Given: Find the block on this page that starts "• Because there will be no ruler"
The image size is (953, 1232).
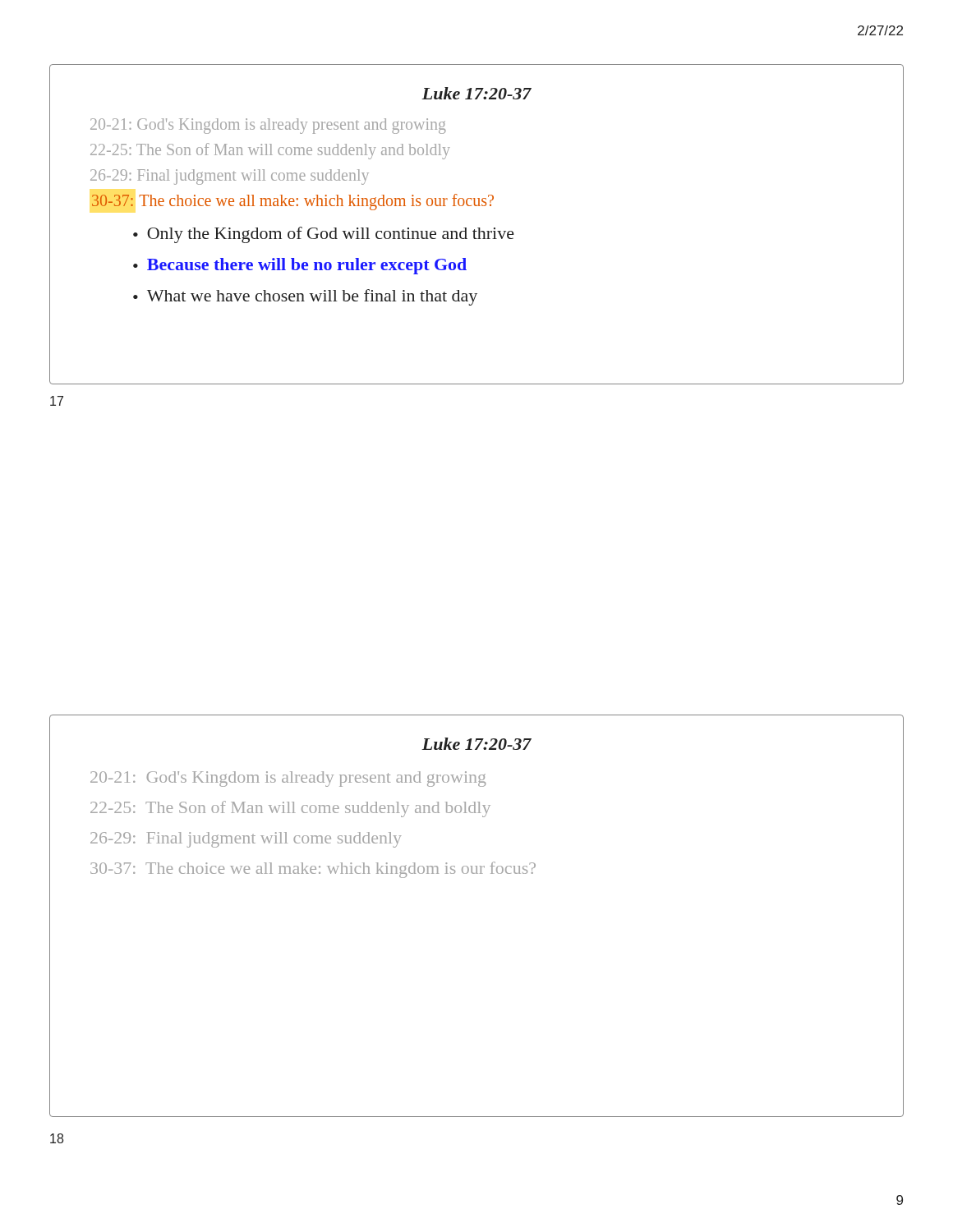Looking at the screenshot, I should point(300,265).
